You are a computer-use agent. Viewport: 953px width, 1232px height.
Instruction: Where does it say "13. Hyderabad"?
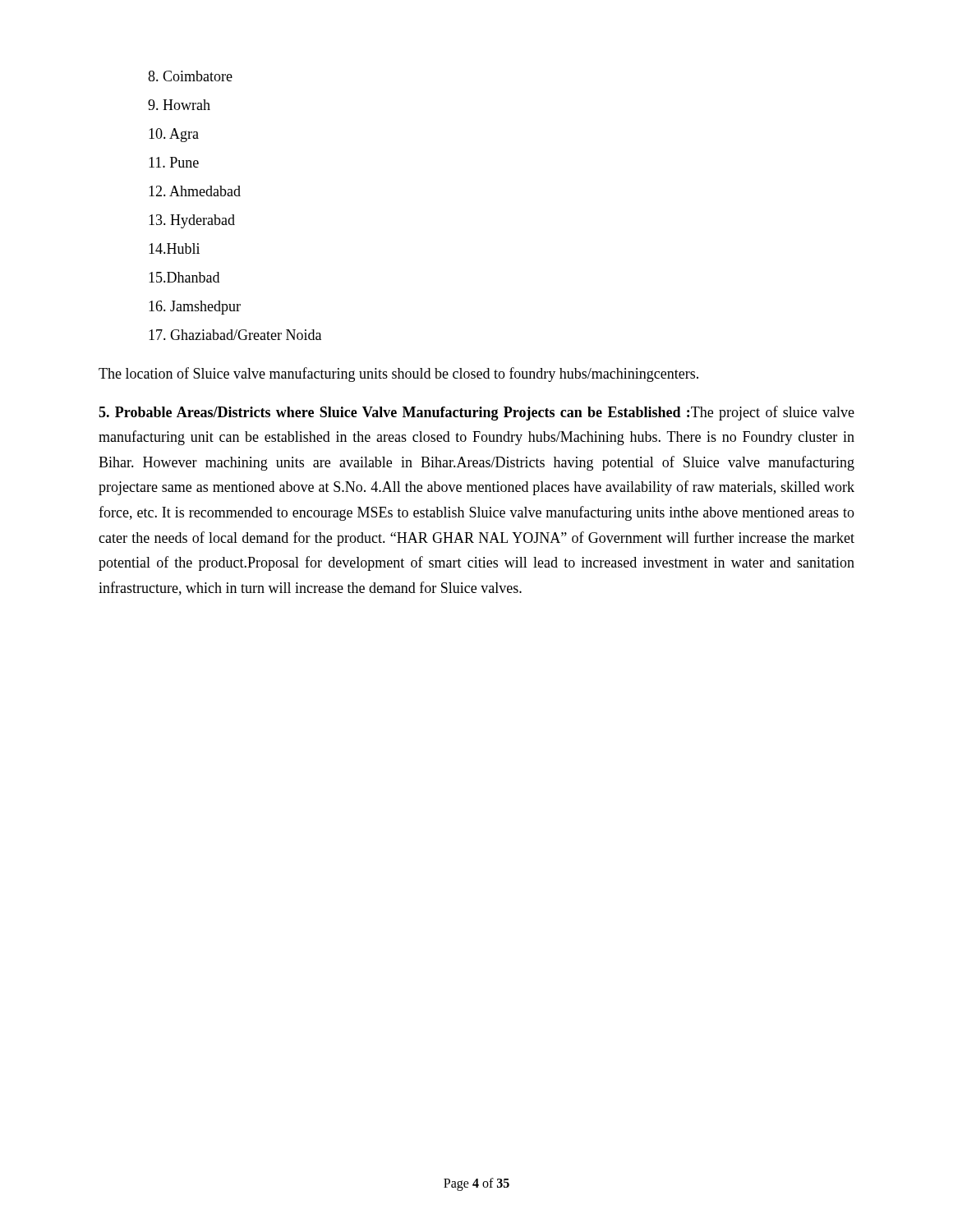[191, 220]
